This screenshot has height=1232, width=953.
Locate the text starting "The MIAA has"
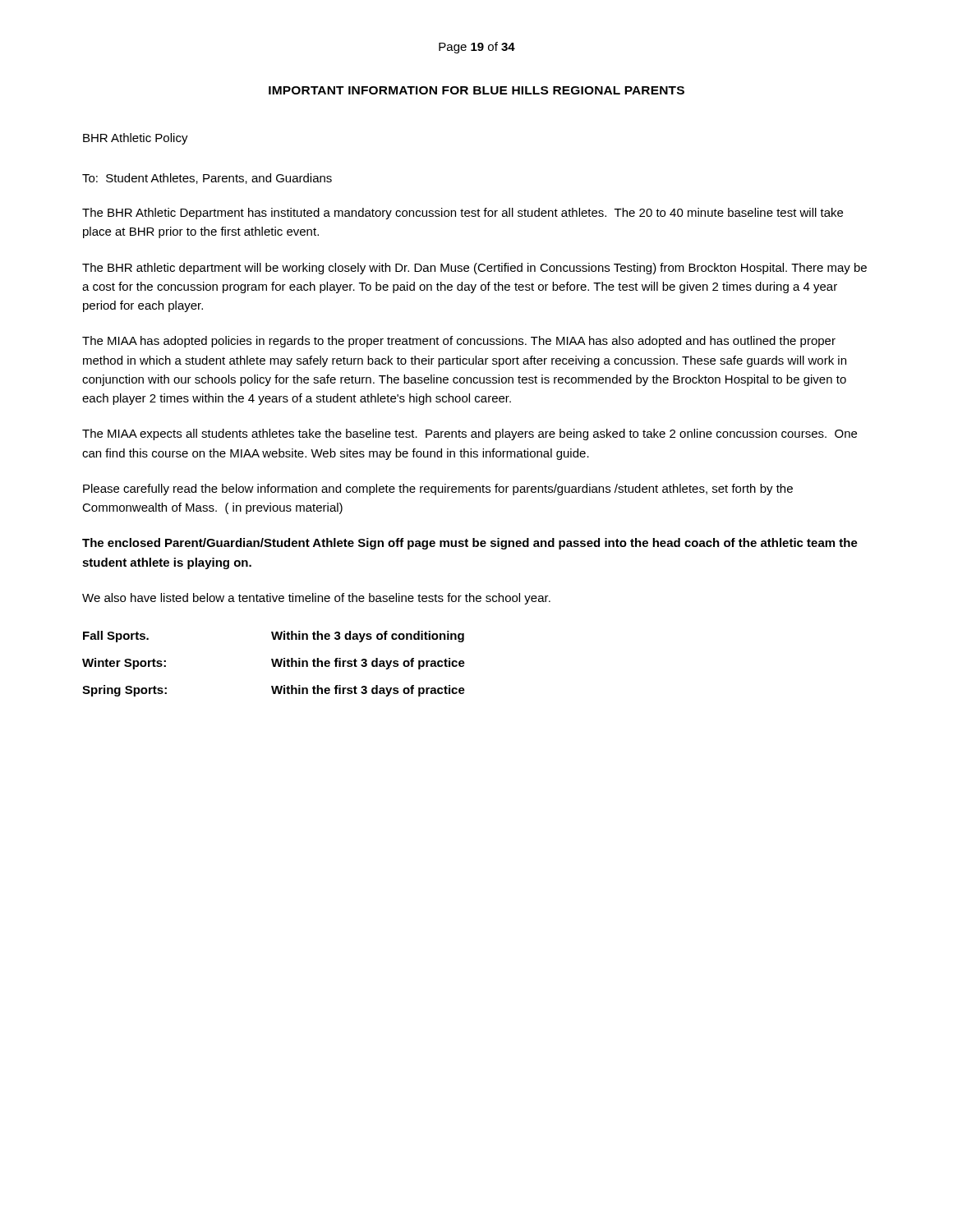(465, 369)
